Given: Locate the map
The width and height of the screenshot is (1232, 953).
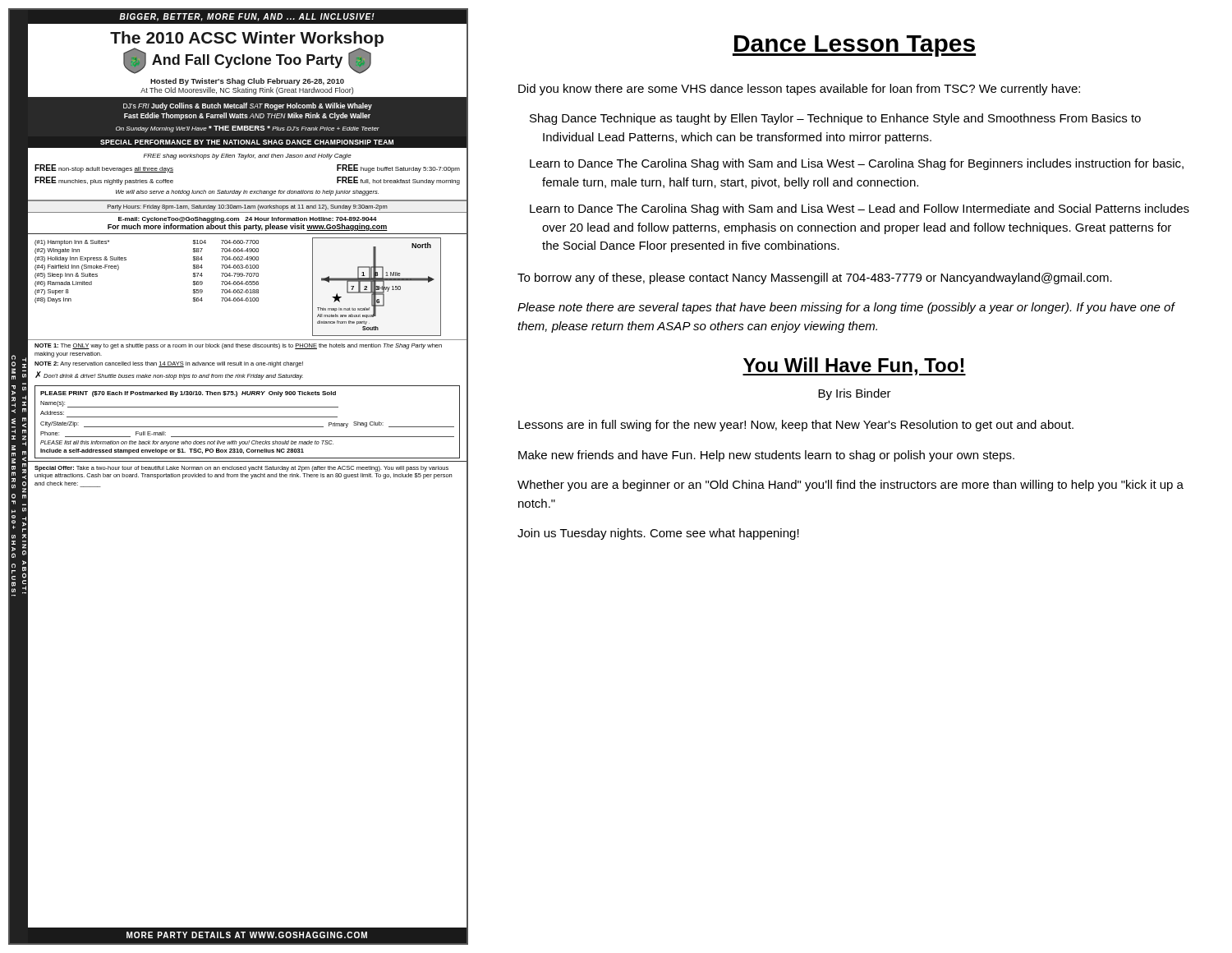Looking at the screenshot, I should tap(376, 287).
